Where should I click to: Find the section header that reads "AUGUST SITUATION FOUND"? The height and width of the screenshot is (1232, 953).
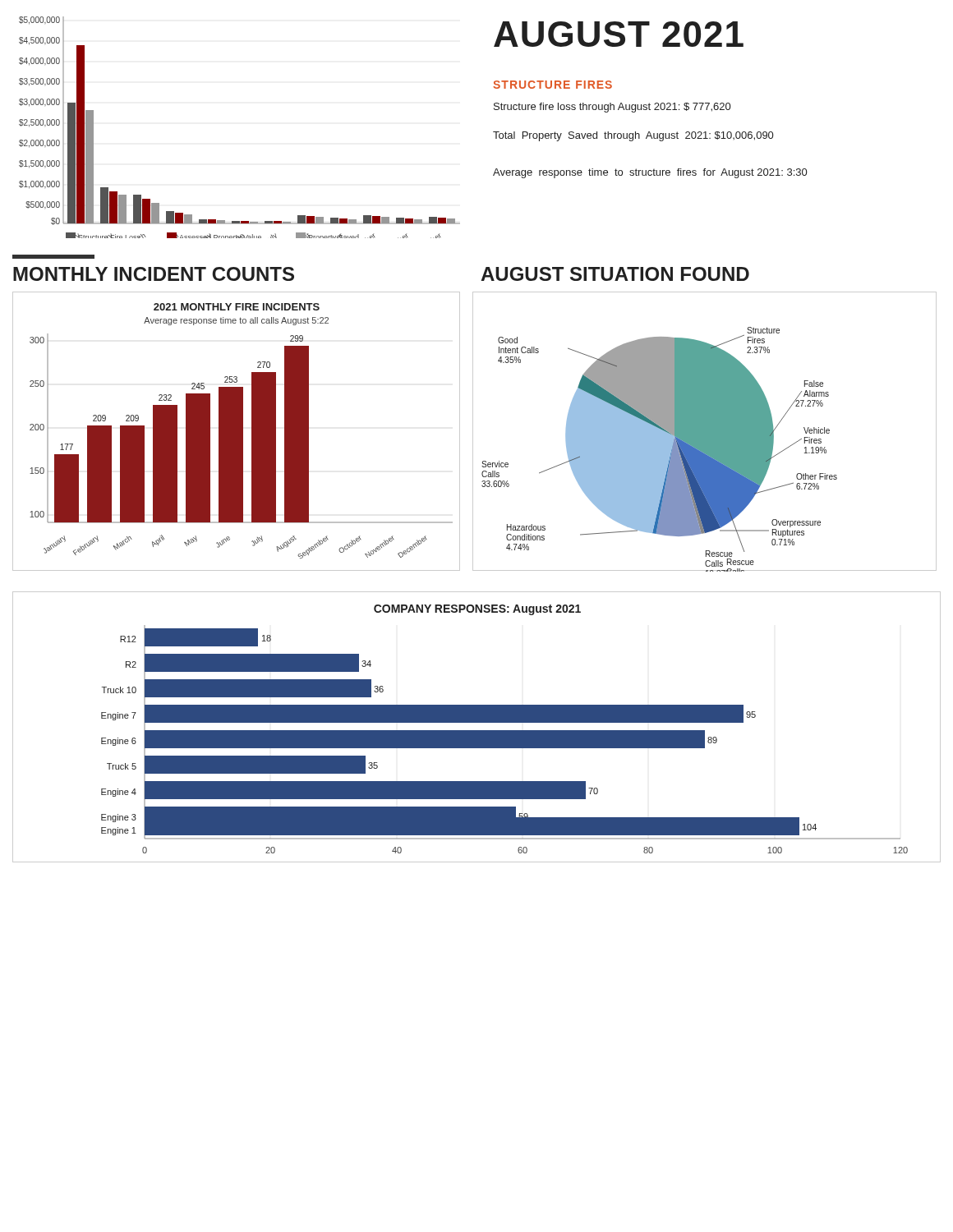coord(615,274)
